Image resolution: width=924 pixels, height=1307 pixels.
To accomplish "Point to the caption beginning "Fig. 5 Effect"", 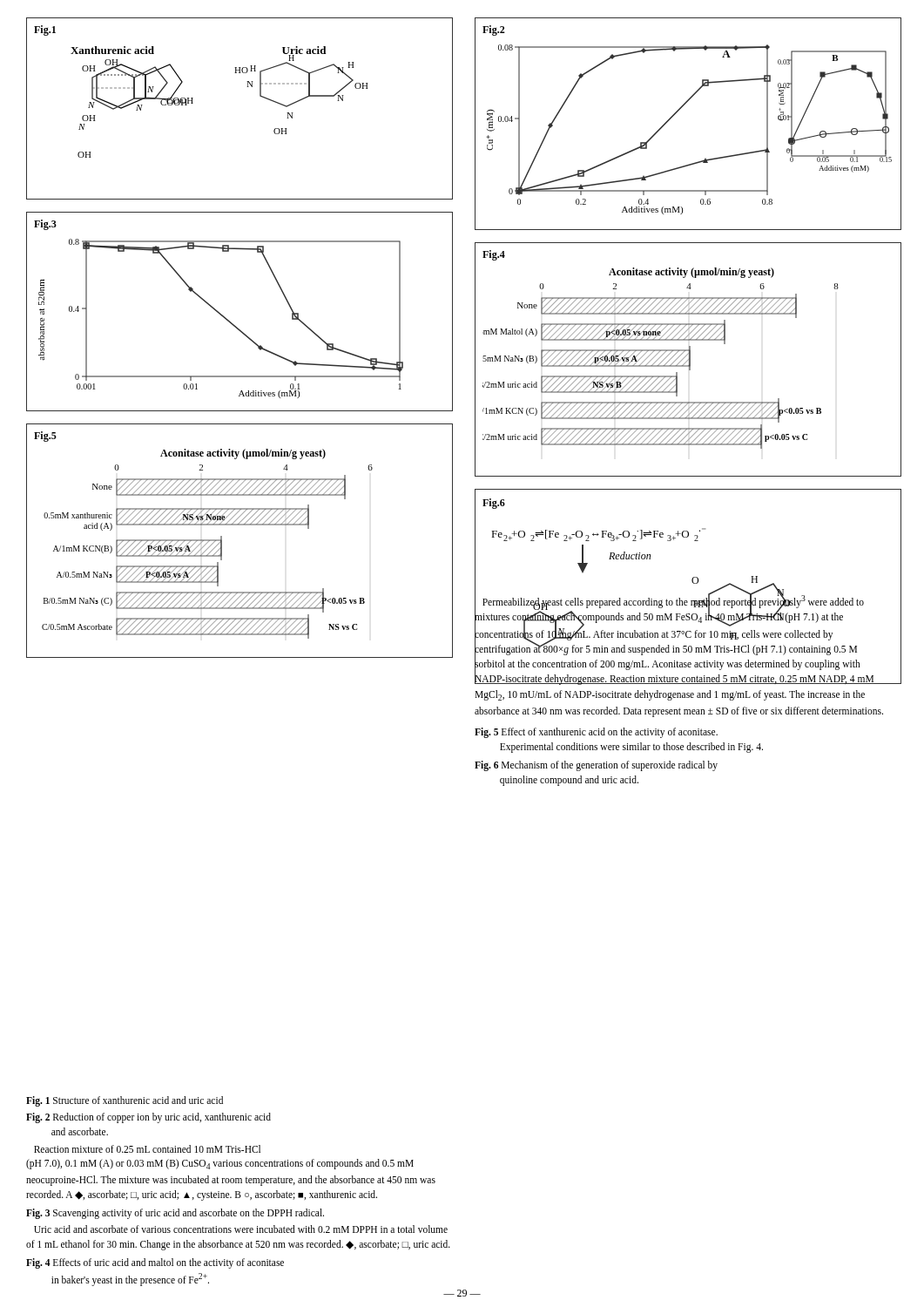I will [x=619, y=739].
